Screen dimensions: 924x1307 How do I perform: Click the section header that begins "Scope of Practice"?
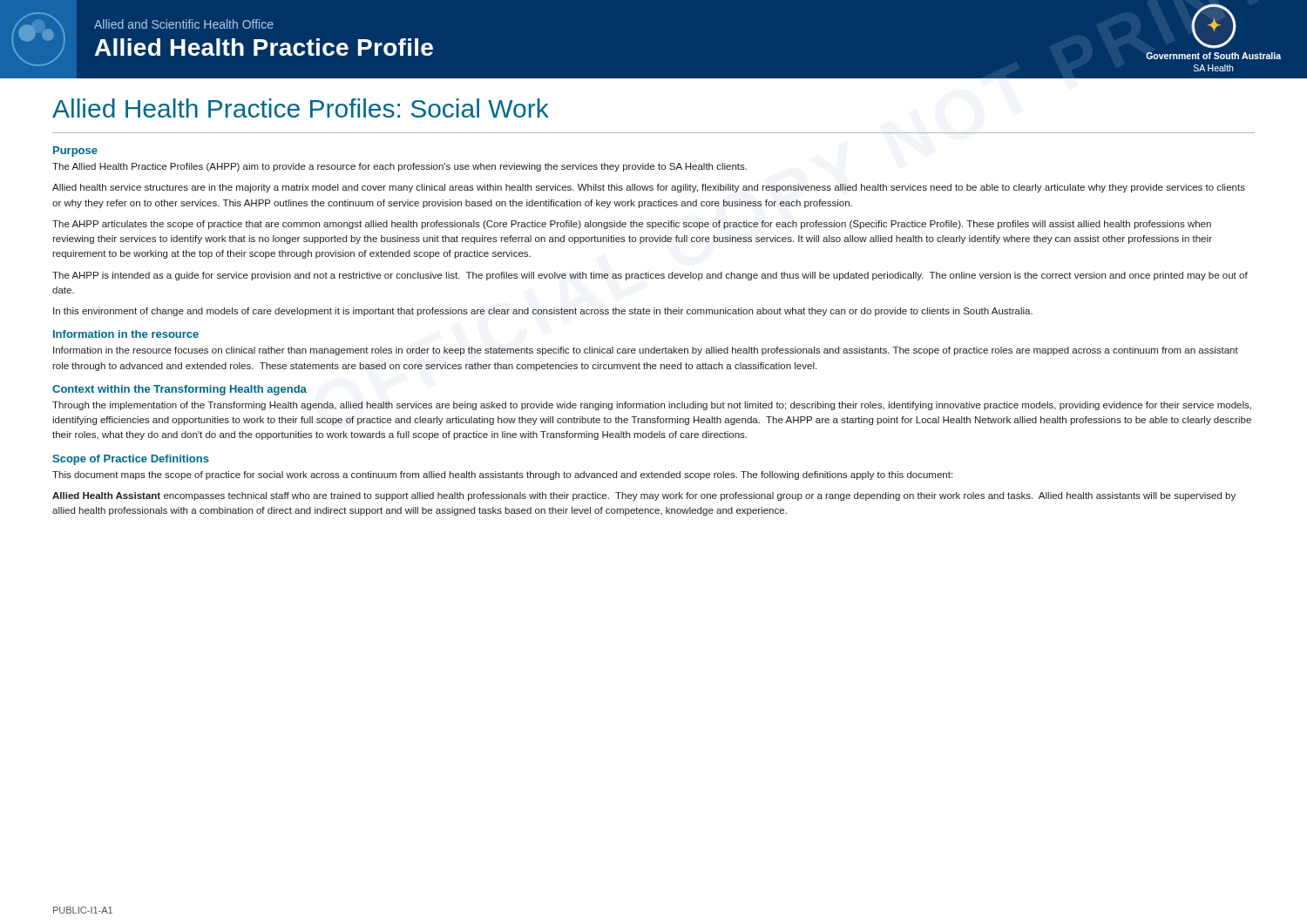tap(131, 458)
